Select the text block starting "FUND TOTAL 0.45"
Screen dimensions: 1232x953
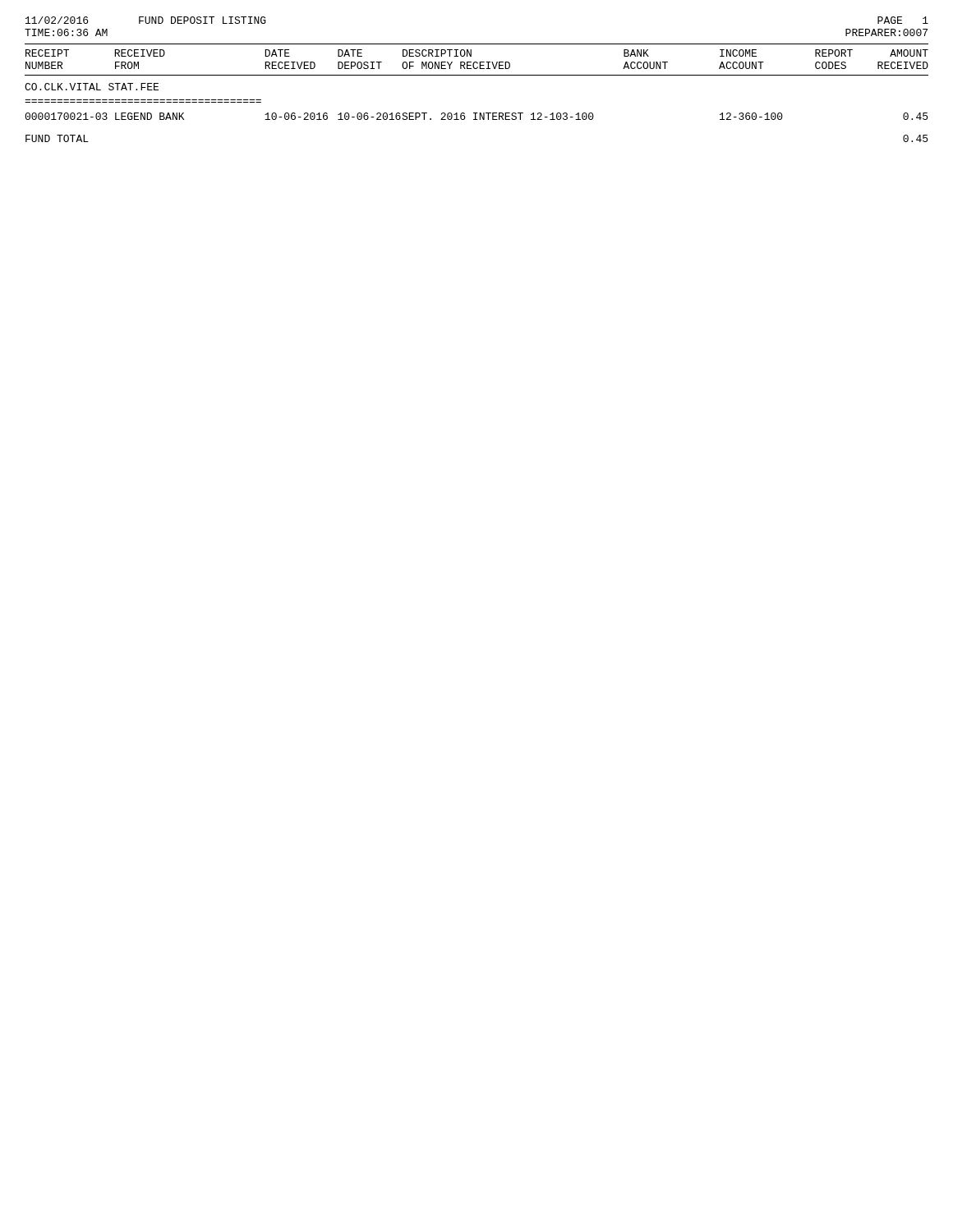64,138
